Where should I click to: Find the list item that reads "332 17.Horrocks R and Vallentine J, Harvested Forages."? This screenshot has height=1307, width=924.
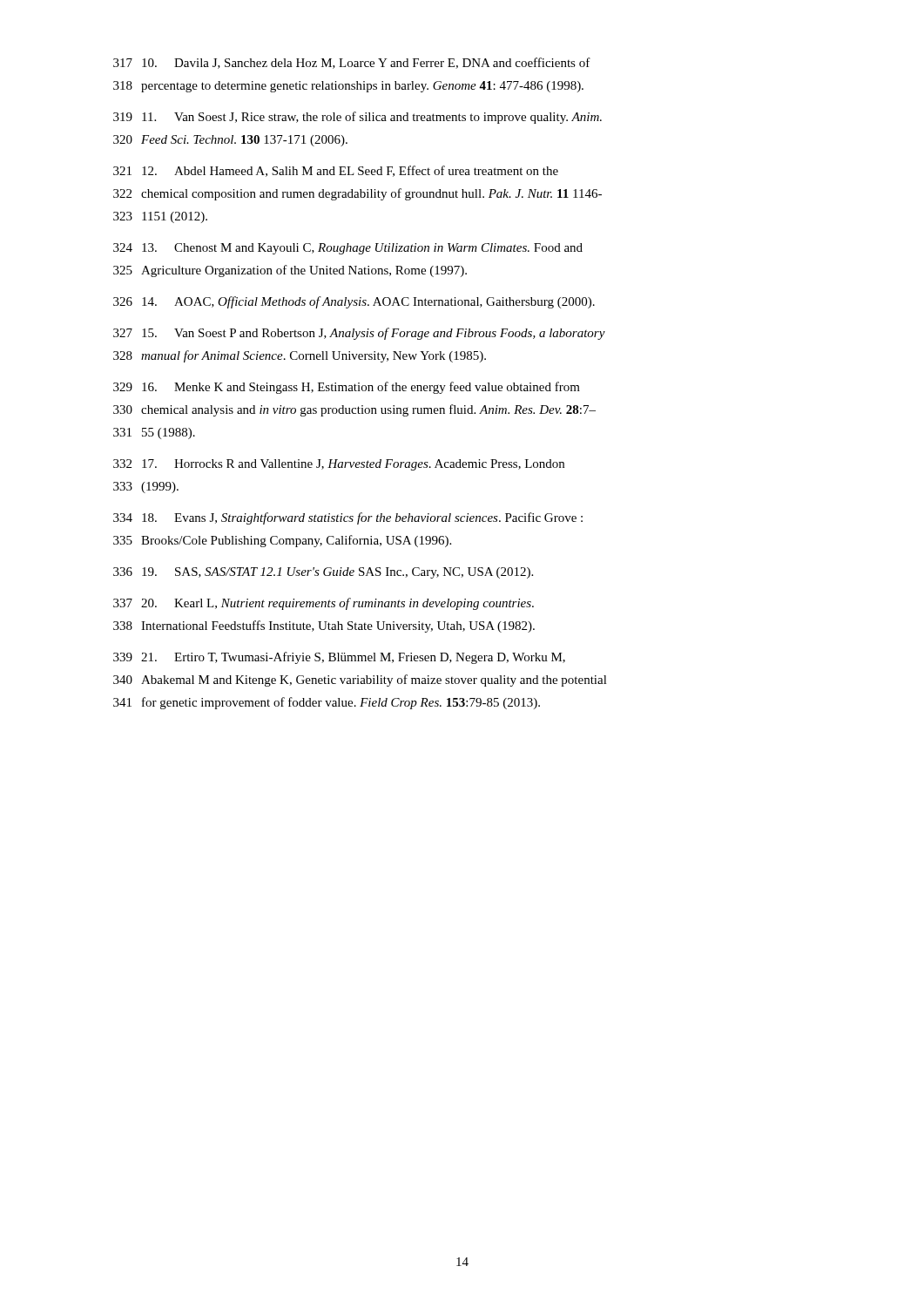(x=462, y=464)
